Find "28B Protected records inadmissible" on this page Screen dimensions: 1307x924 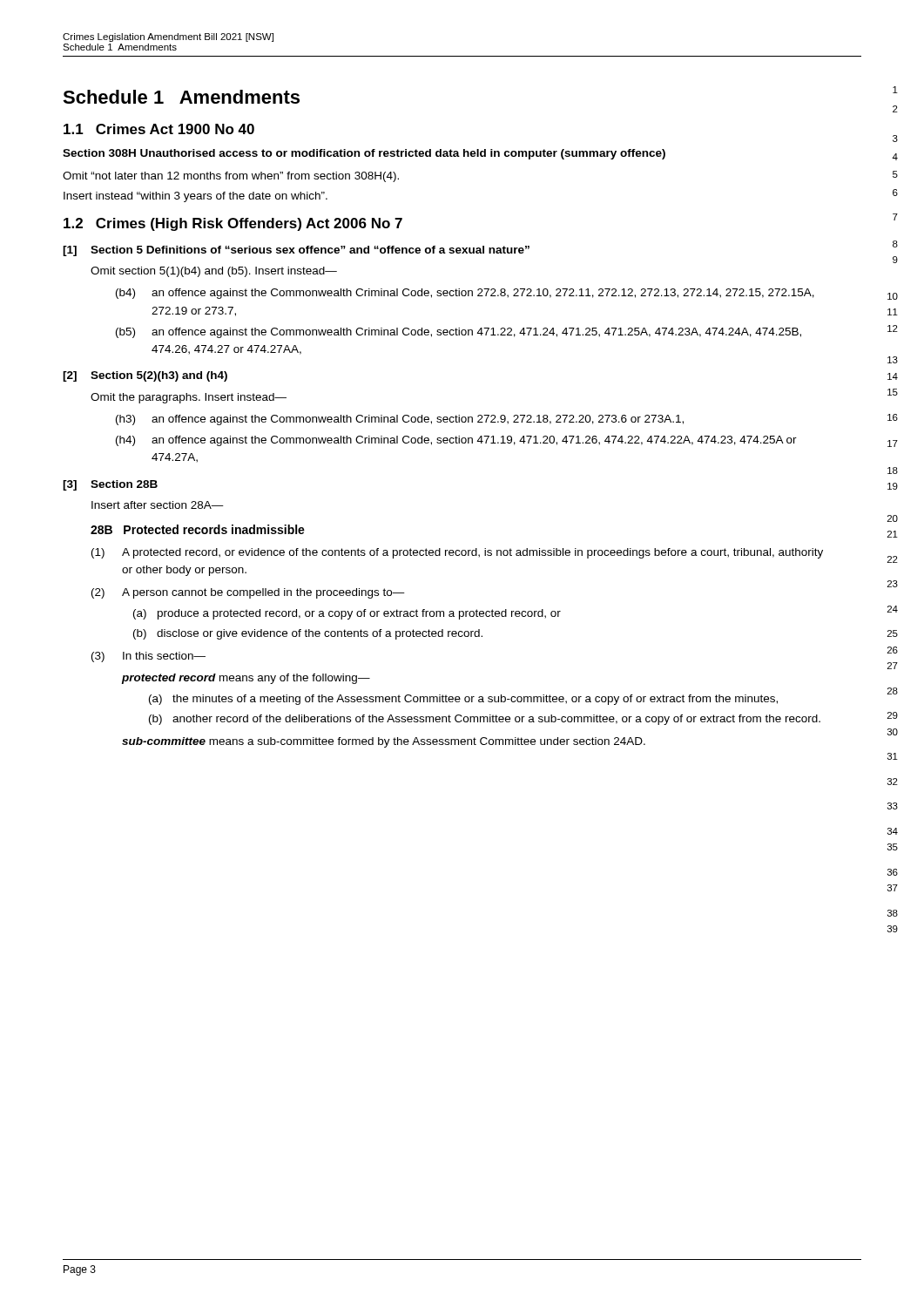198,530
